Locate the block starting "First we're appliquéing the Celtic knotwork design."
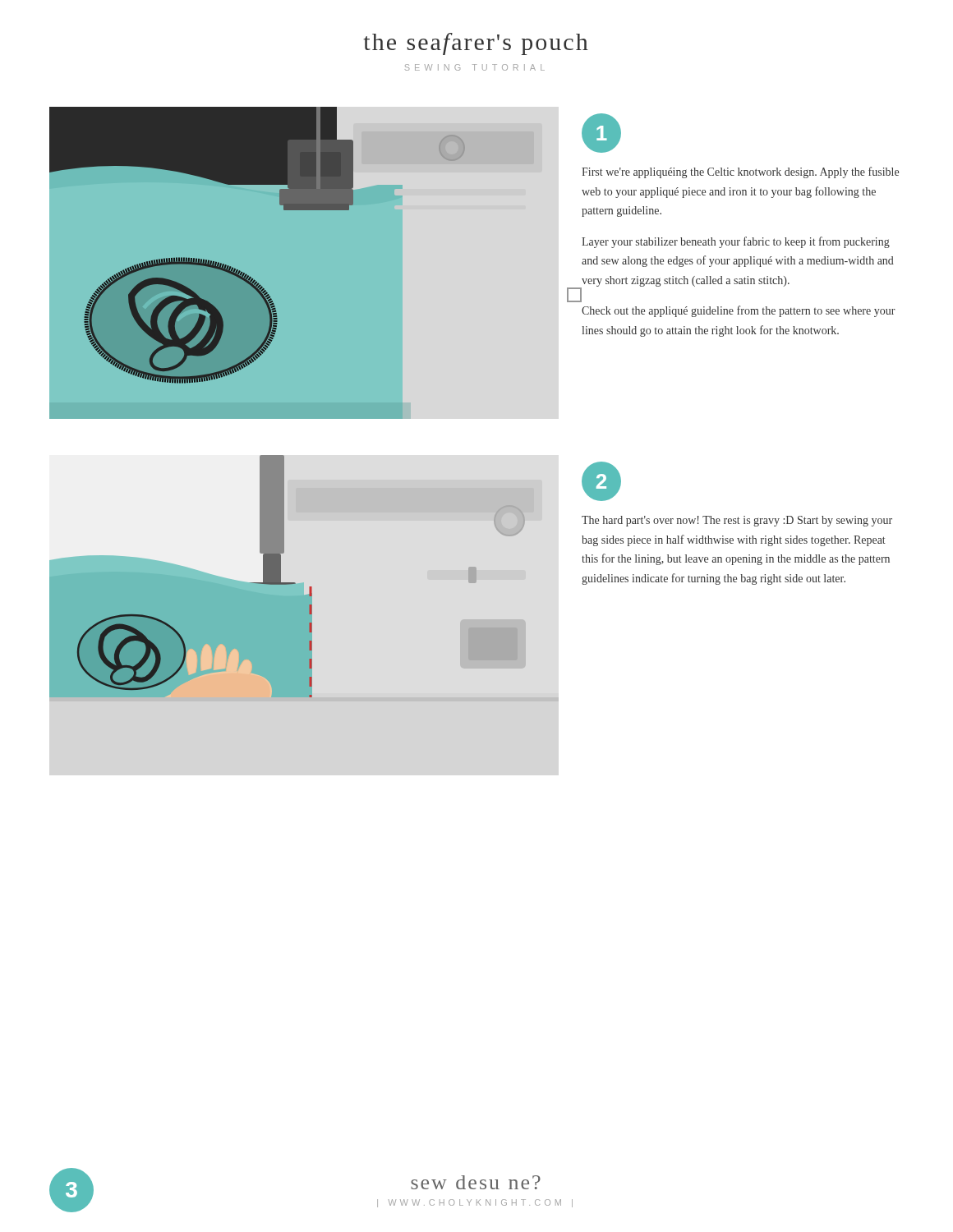Viewport: 953px width, 1232px height. (740, 191)
